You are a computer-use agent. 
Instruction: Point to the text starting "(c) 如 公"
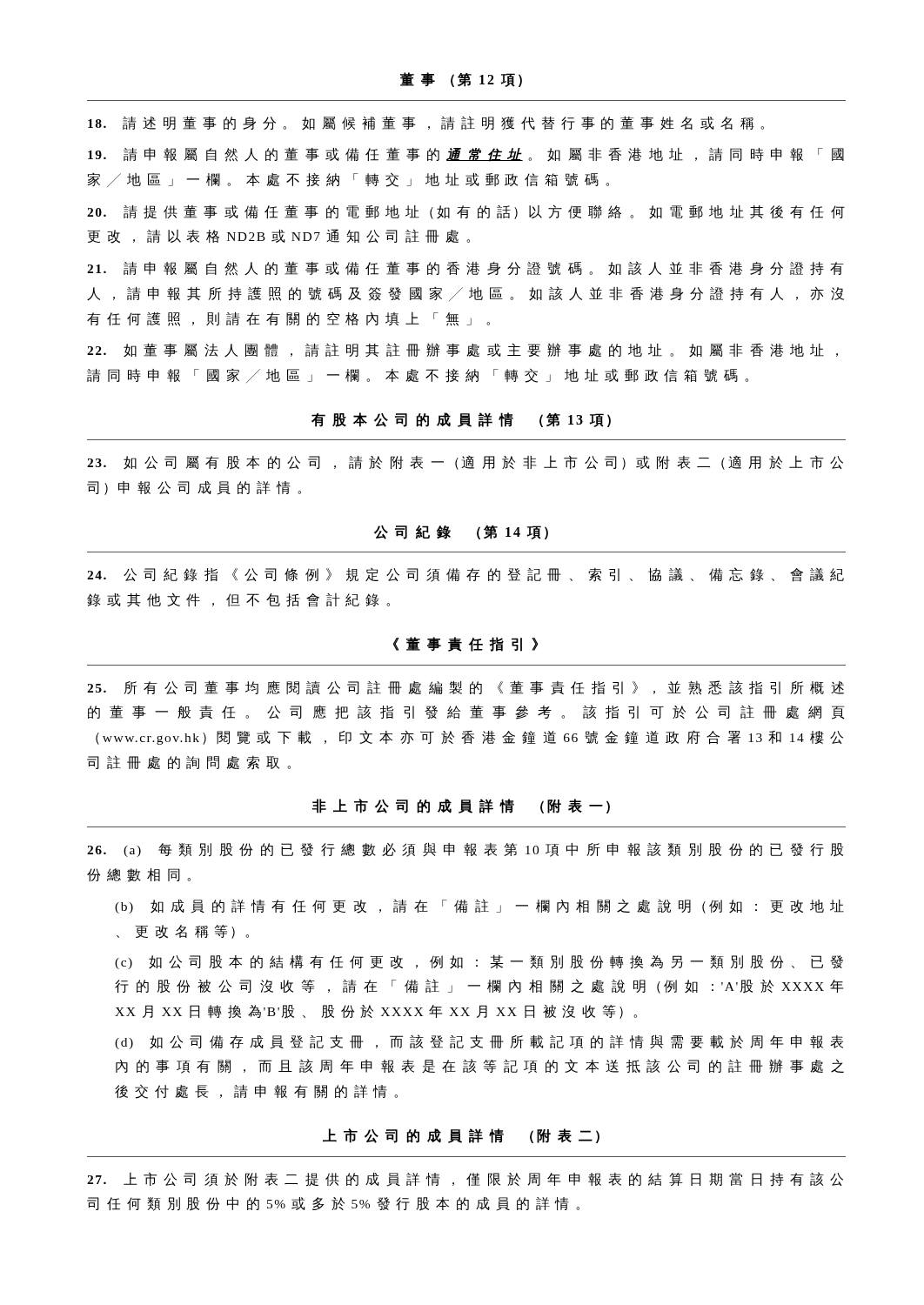click(x=480, y=987)
